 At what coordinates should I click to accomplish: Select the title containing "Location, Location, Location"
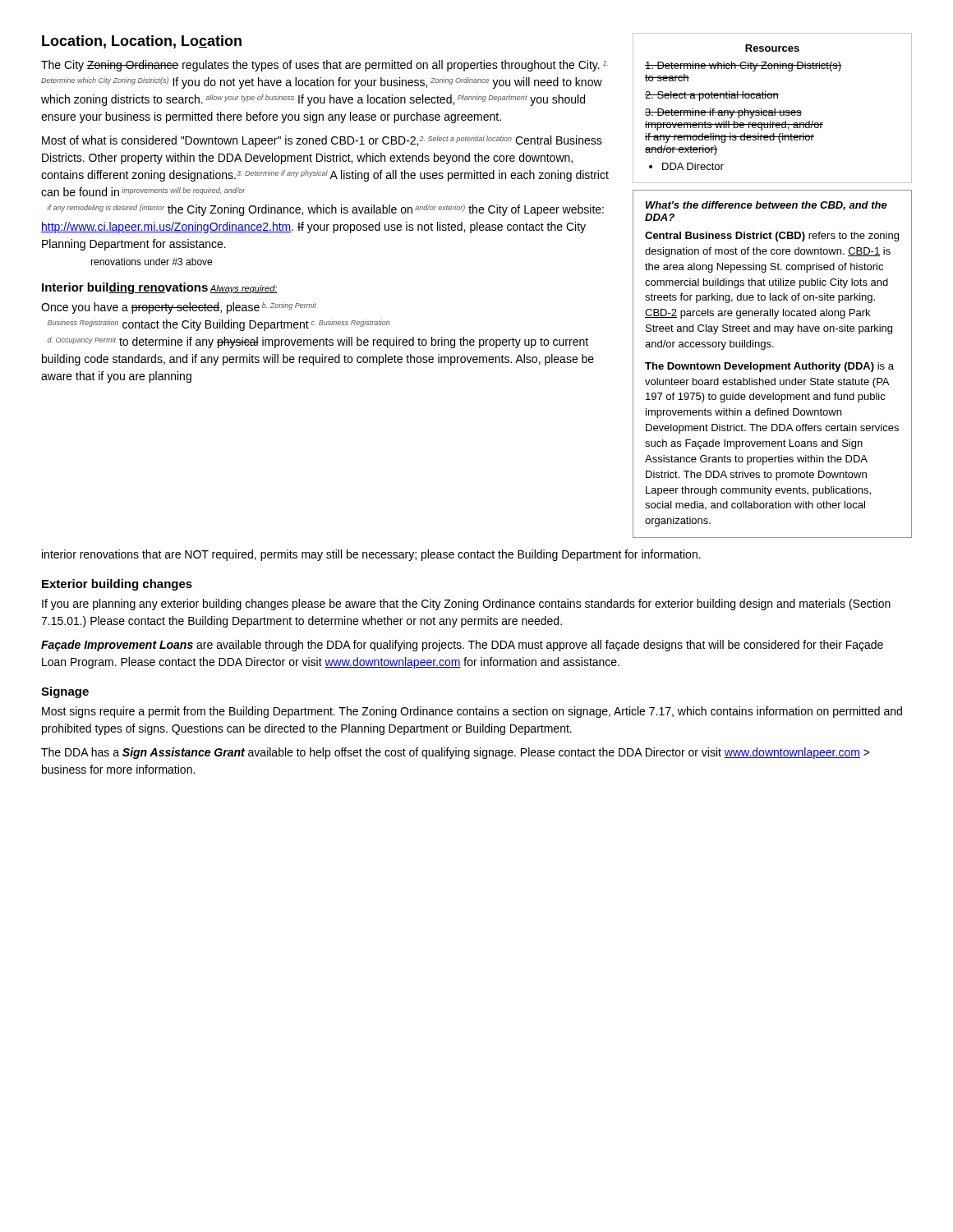(142, 41)
